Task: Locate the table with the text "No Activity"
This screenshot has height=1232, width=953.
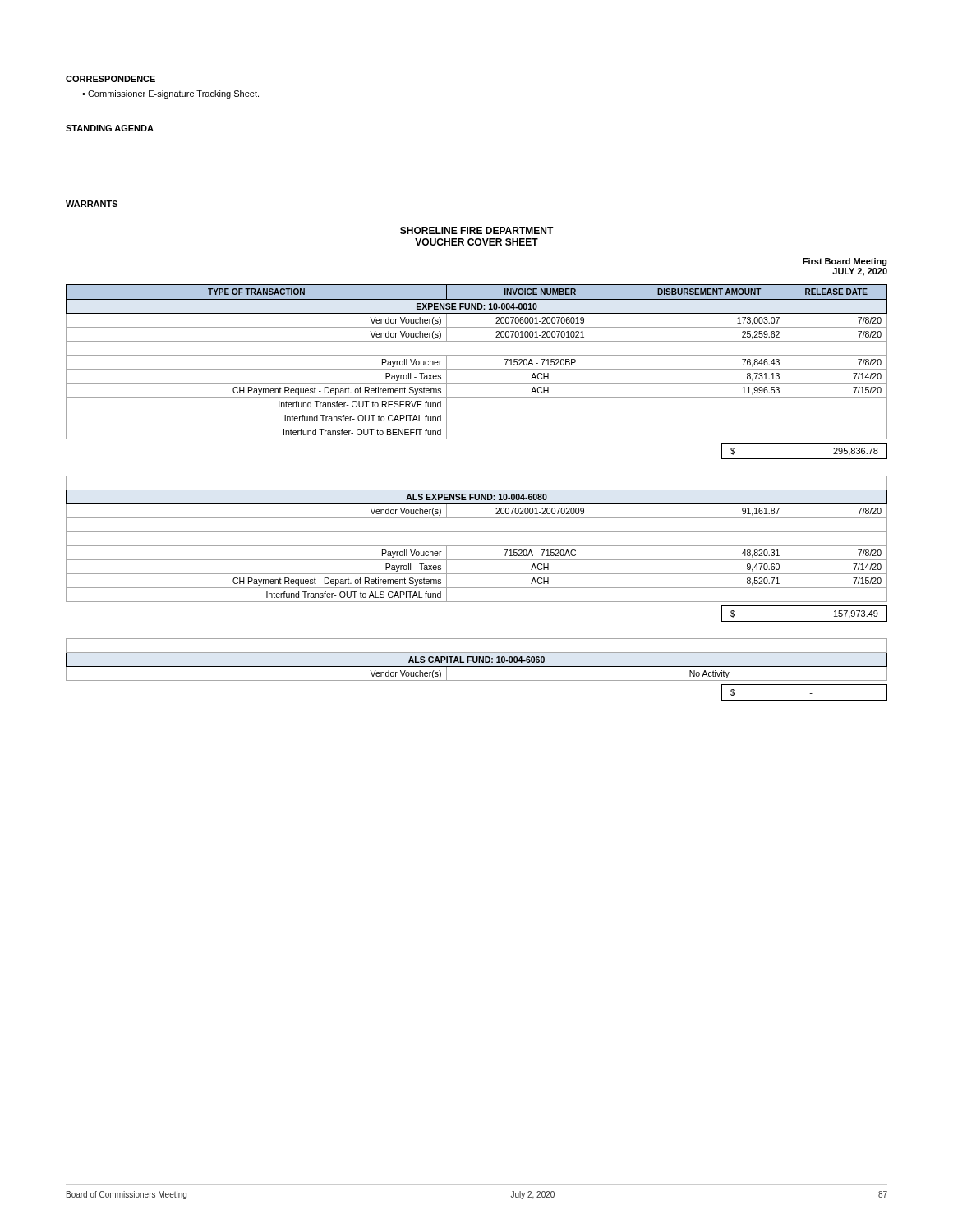Action: coord(476,660)
